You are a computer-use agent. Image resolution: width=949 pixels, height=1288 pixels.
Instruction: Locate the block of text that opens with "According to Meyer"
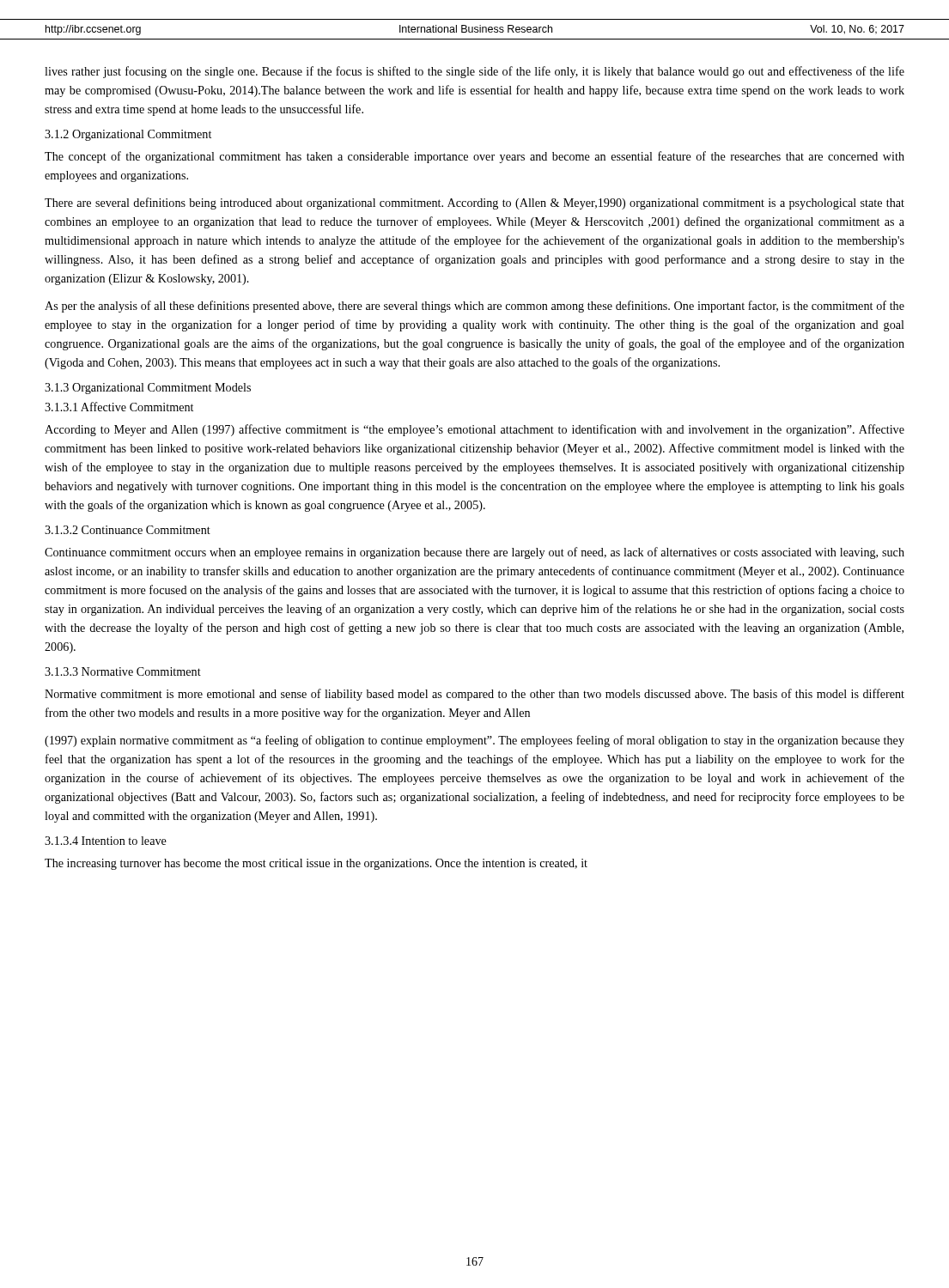[474, 467]
